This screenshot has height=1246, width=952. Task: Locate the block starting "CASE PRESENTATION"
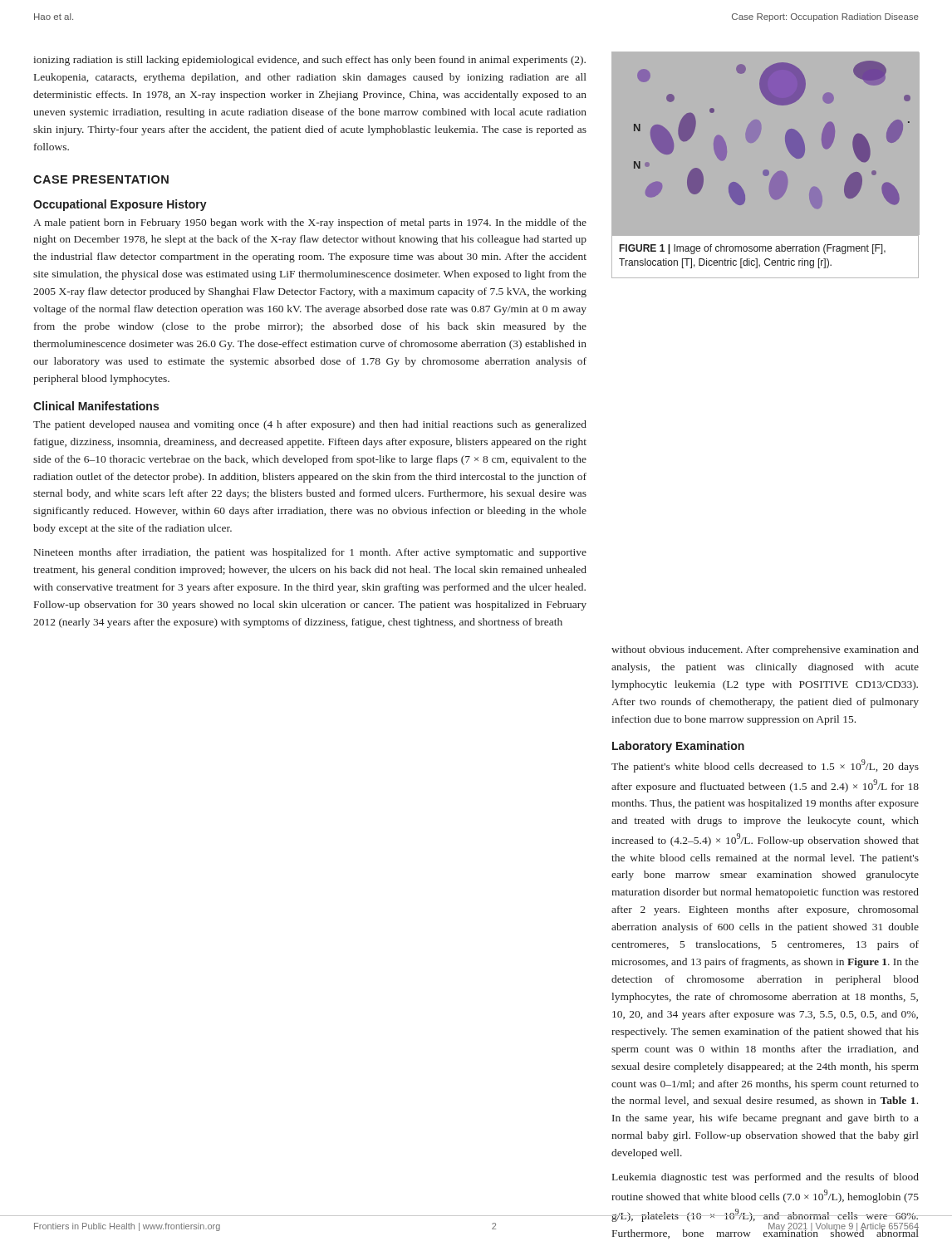101,179
